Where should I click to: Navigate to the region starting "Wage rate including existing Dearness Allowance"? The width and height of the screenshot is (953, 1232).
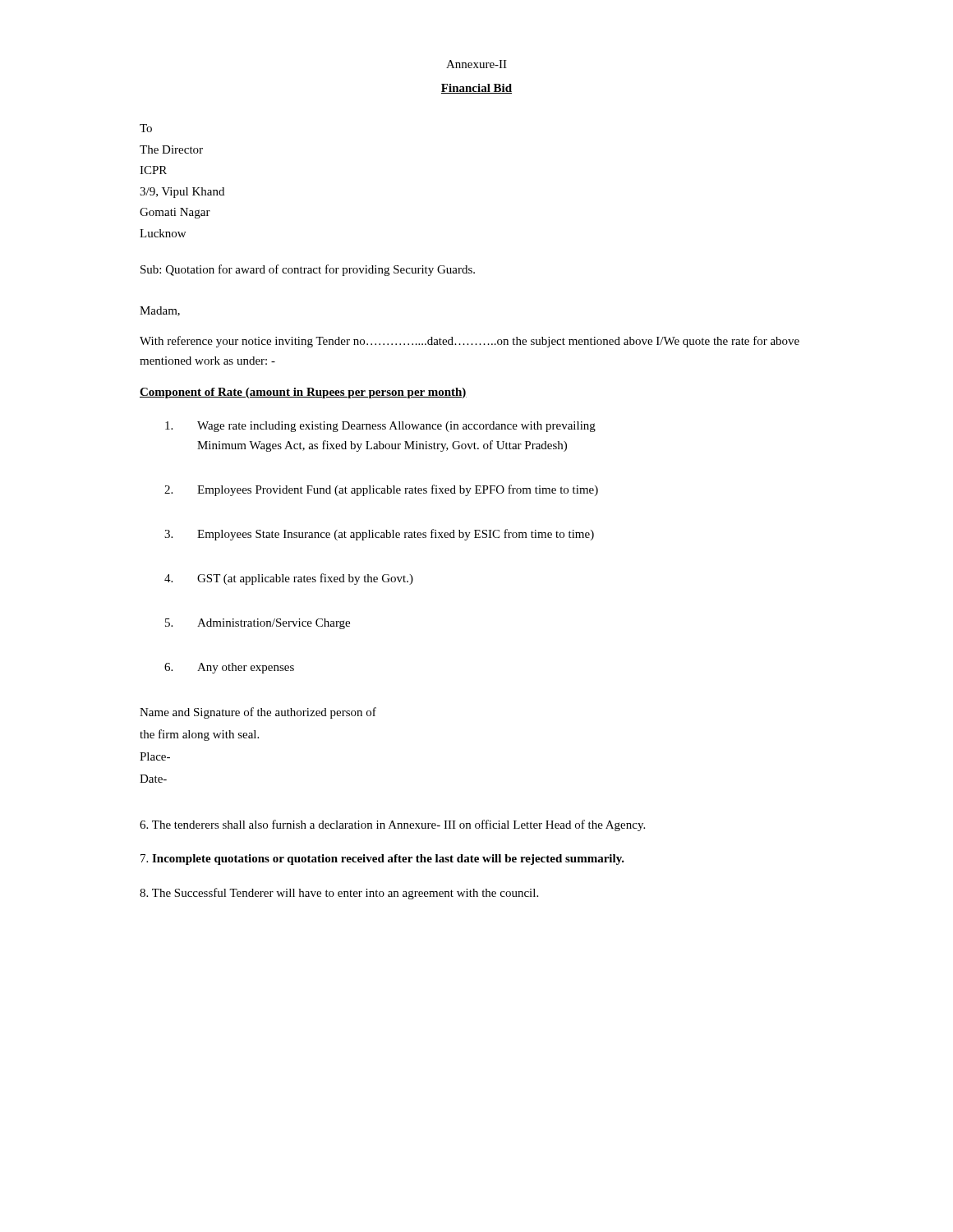pos(489,435)
